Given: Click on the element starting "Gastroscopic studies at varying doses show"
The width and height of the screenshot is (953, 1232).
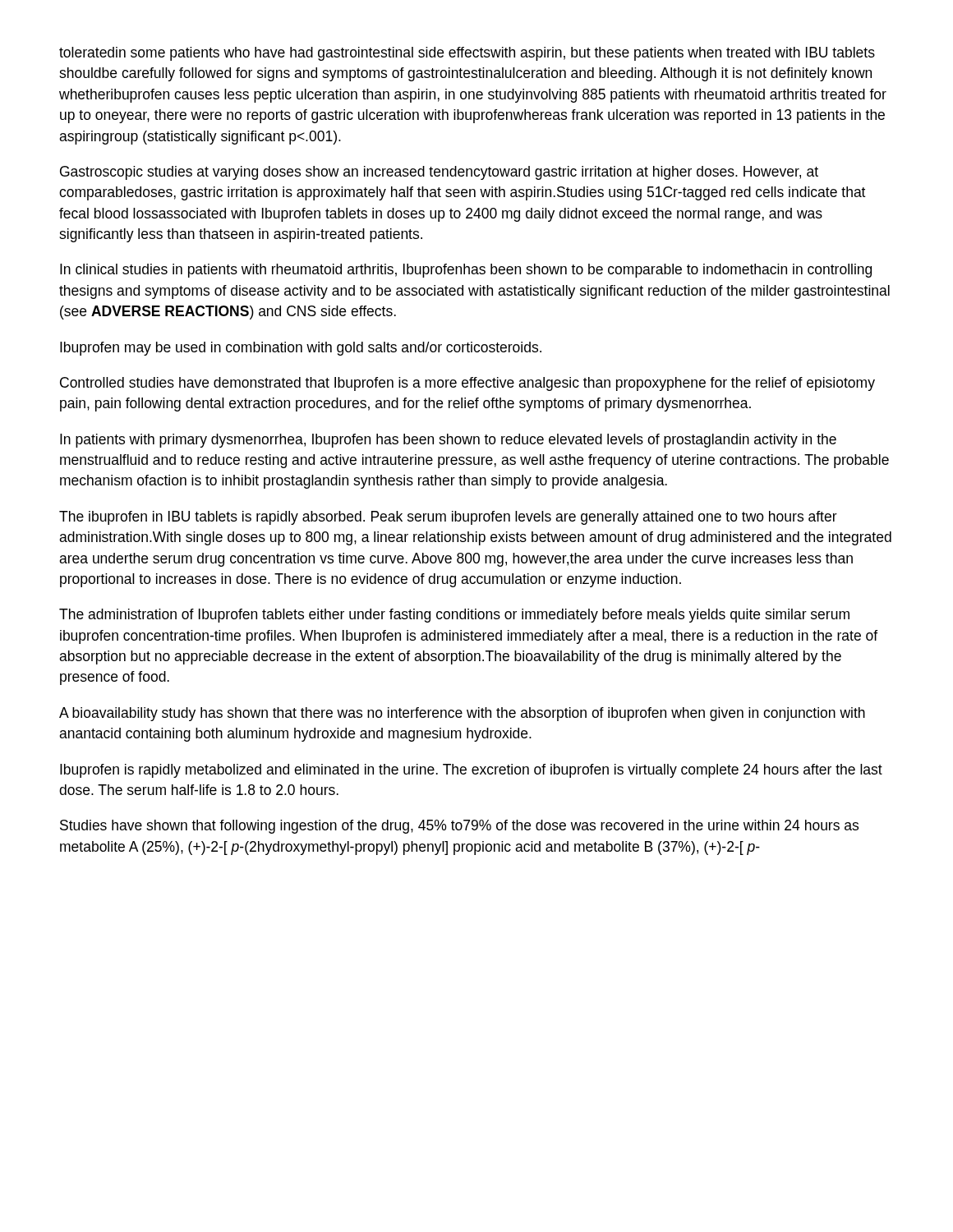Looking at the screenshot, I should click(x=462, y=203).
